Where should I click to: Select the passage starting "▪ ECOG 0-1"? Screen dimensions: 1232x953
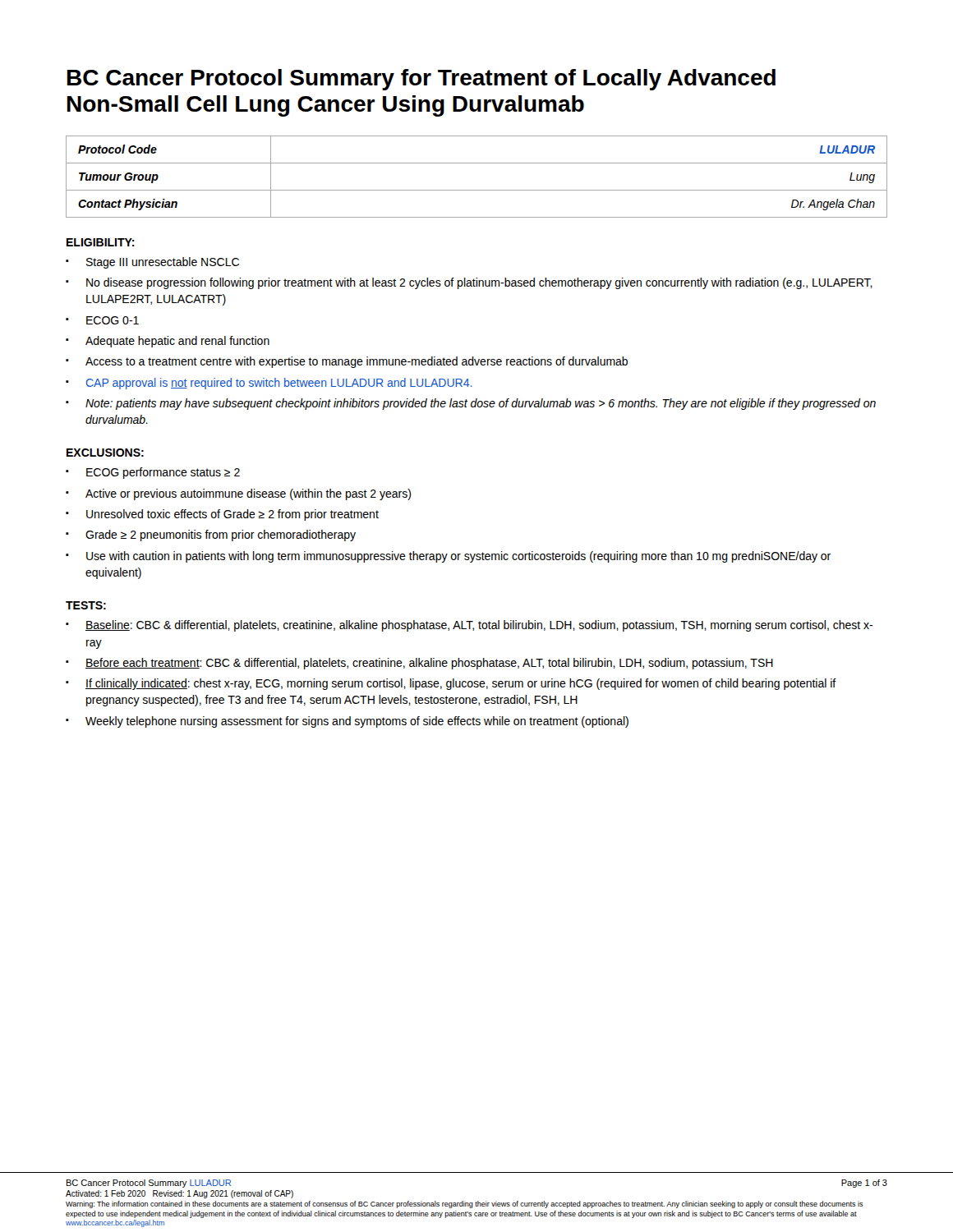[x=102, y=320]
